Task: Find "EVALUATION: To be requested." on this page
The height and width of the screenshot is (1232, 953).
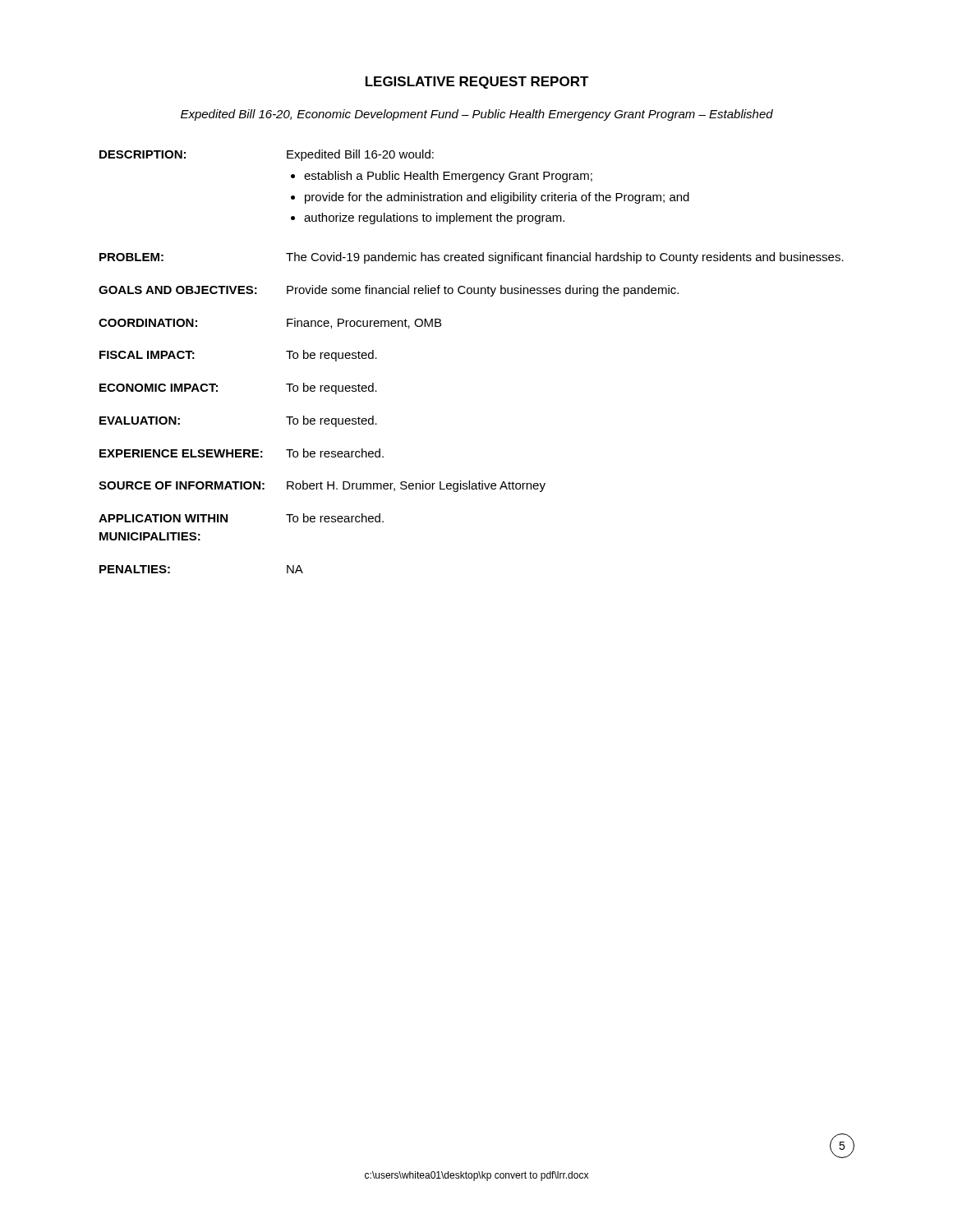Action: point(137,421)
